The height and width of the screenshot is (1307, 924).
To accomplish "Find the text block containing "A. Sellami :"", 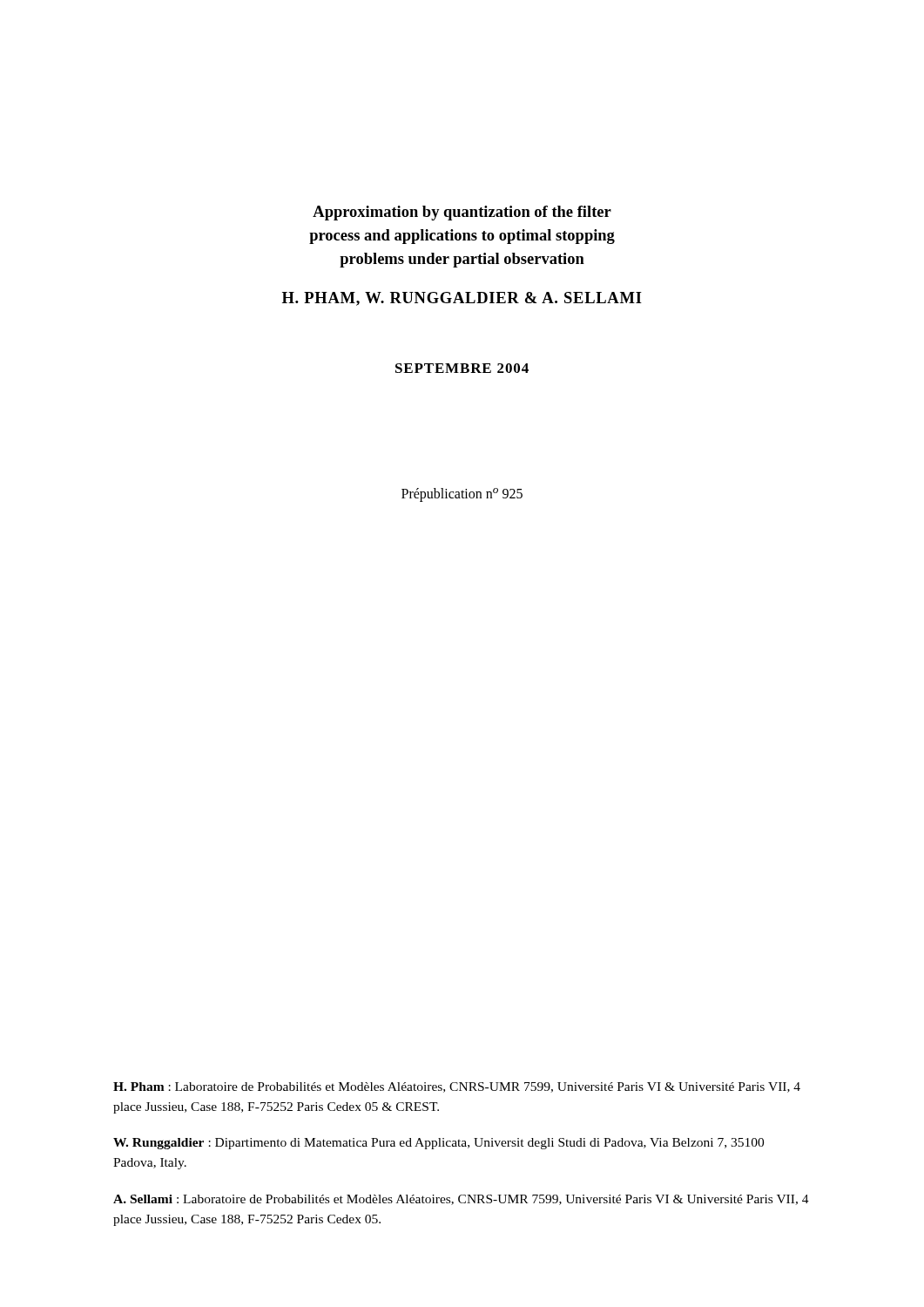I will click(461, 1208).
